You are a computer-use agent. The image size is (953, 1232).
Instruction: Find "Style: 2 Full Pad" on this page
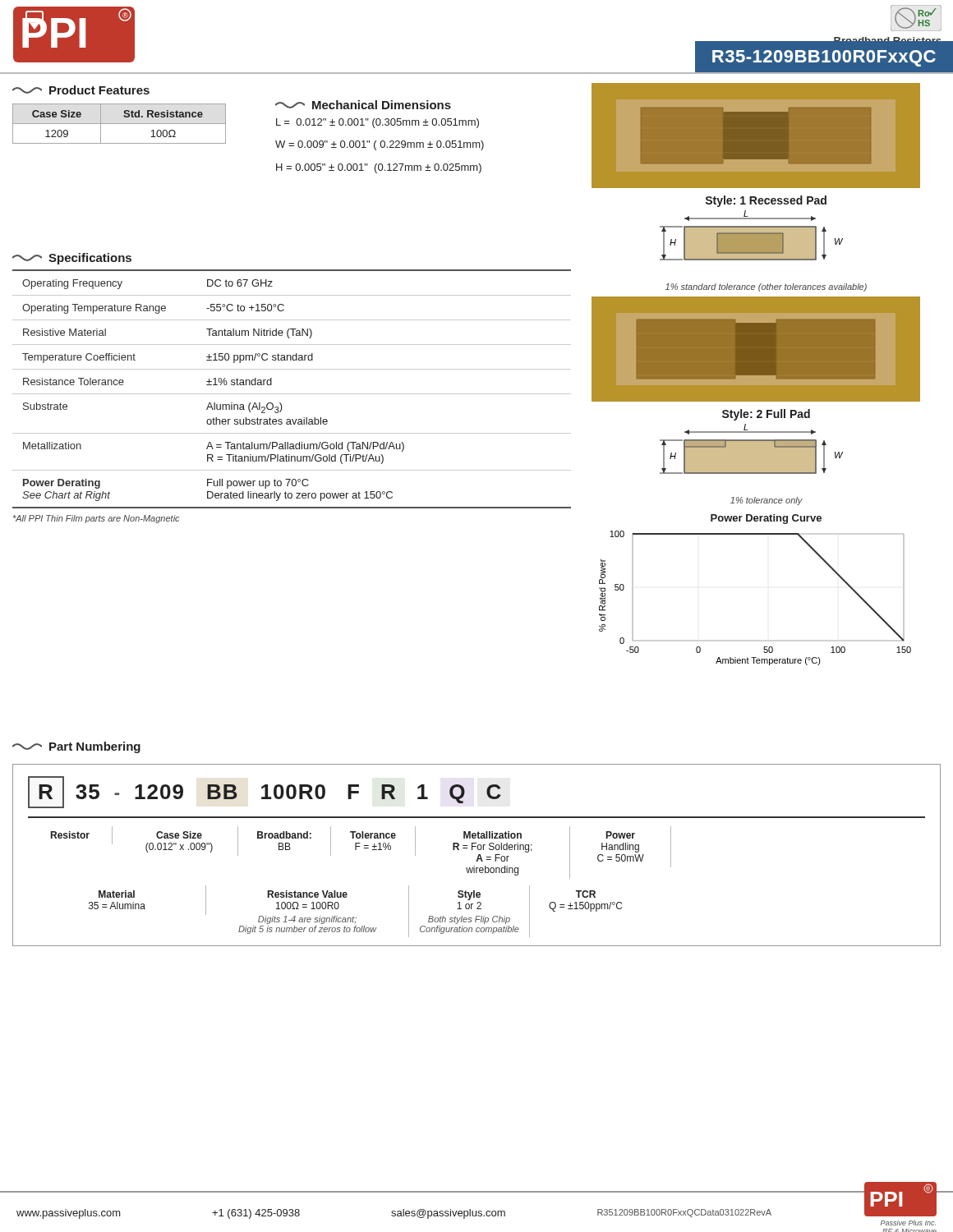pos(766,414)
